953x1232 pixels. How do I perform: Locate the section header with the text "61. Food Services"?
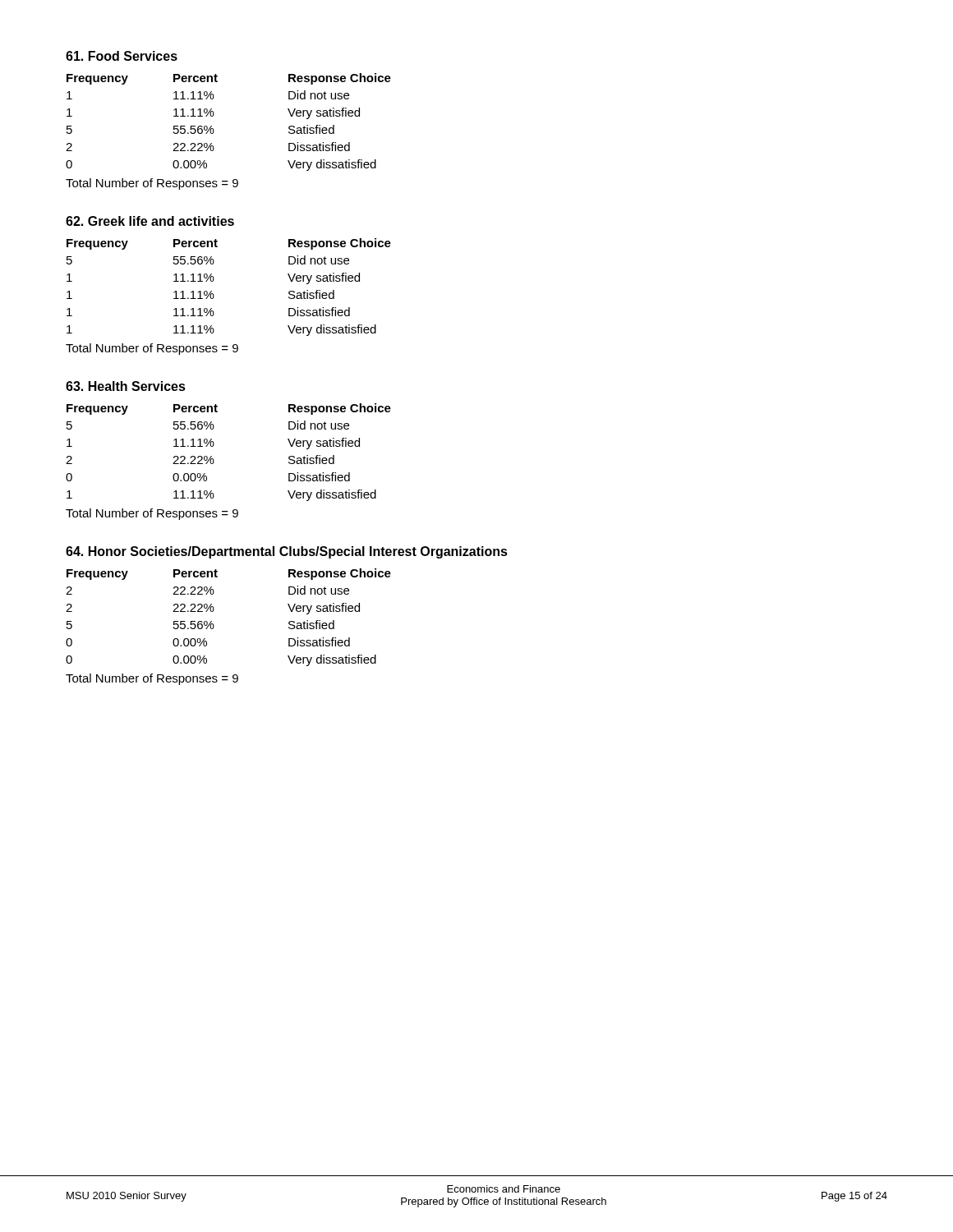[x=122, y=56]
